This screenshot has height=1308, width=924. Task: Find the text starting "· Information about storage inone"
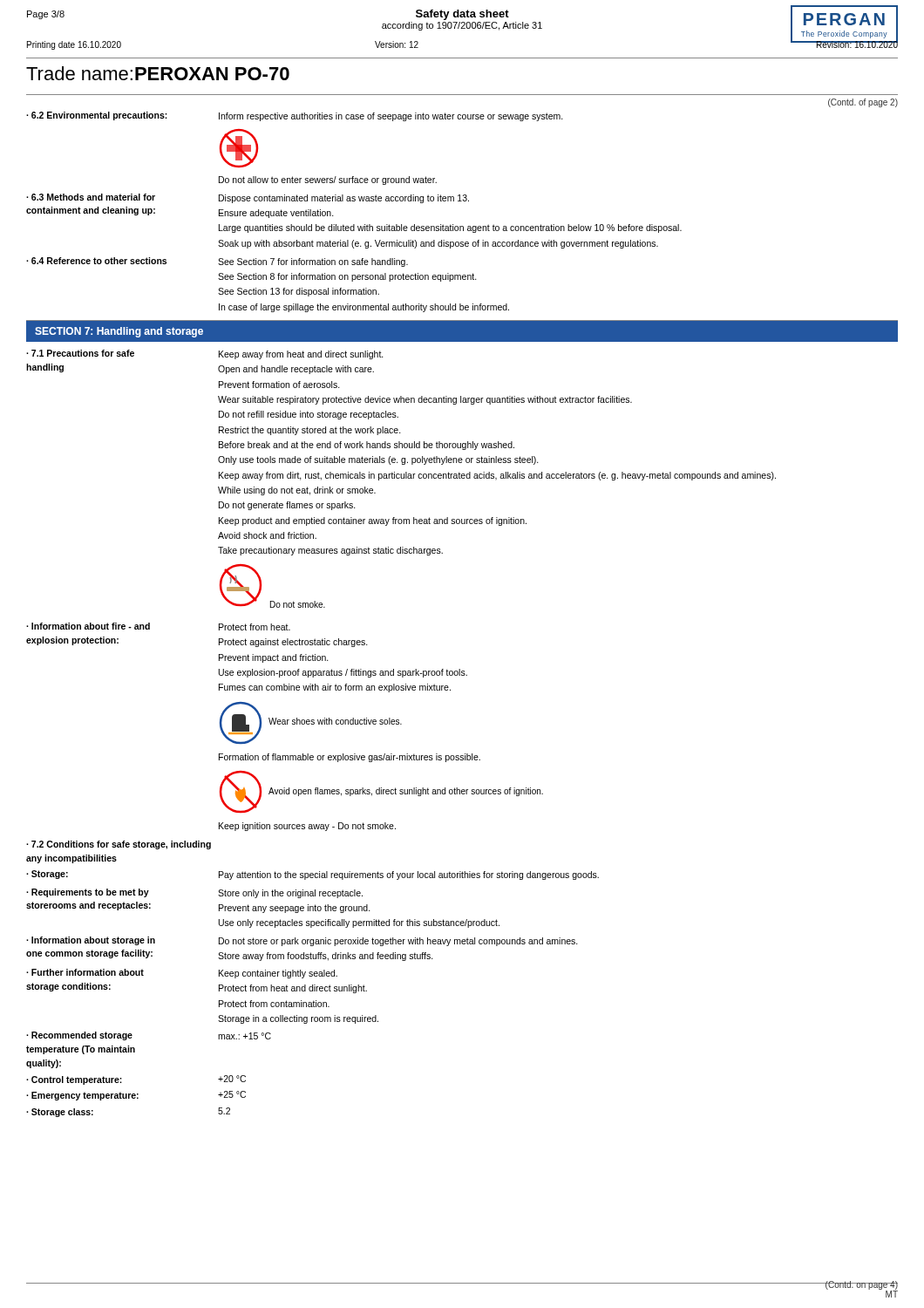pos(462,949)
